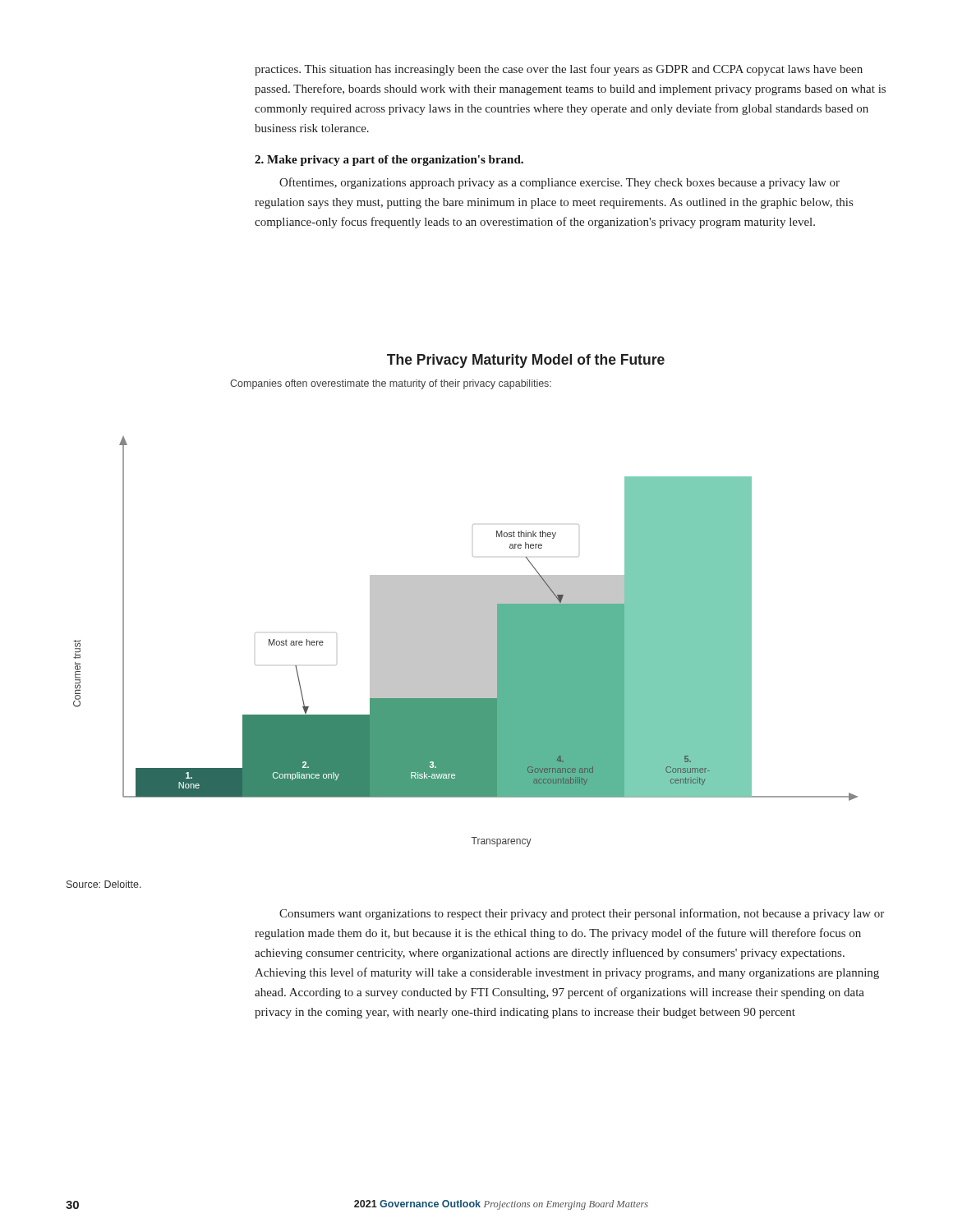Select the caption that reads "Source: Deloitte."
953x1232 pixels.
pos(104,885)
